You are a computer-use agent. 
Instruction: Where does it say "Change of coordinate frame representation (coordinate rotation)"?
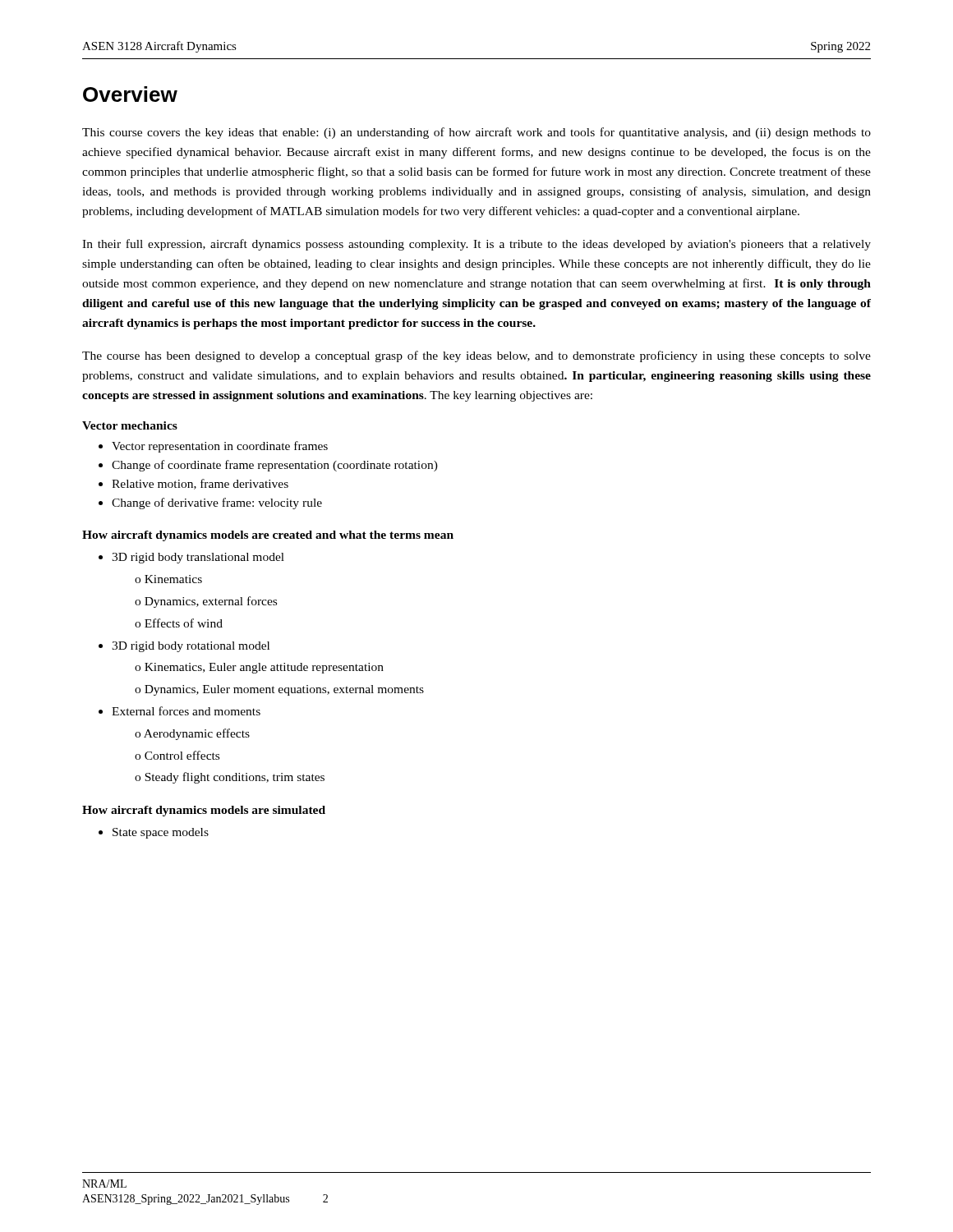coord(268,466)
